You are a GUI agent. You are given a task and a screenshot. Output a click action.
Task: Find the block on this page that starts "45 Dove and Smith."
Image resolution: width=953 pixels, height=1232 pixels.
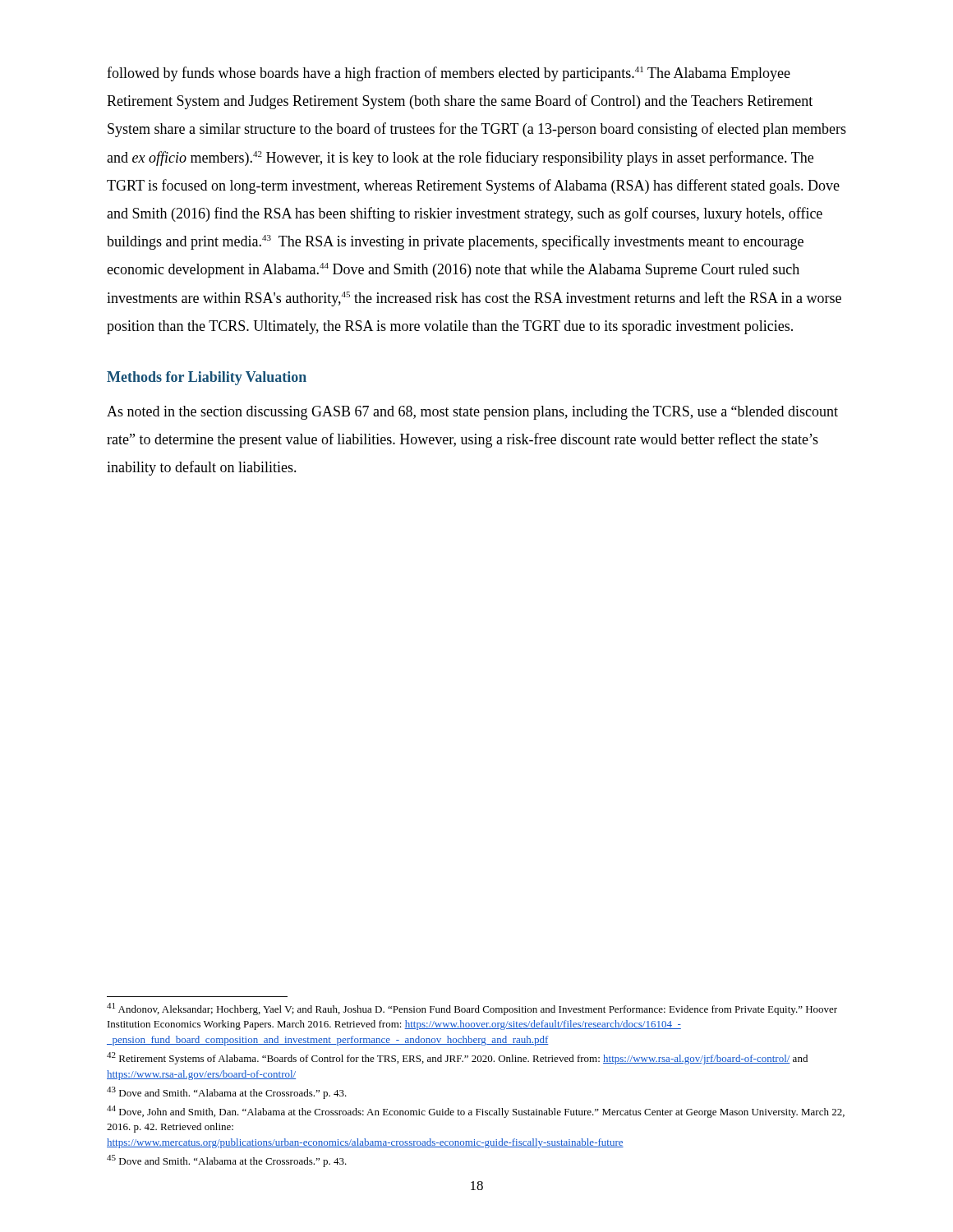[x=227, y=1161]
